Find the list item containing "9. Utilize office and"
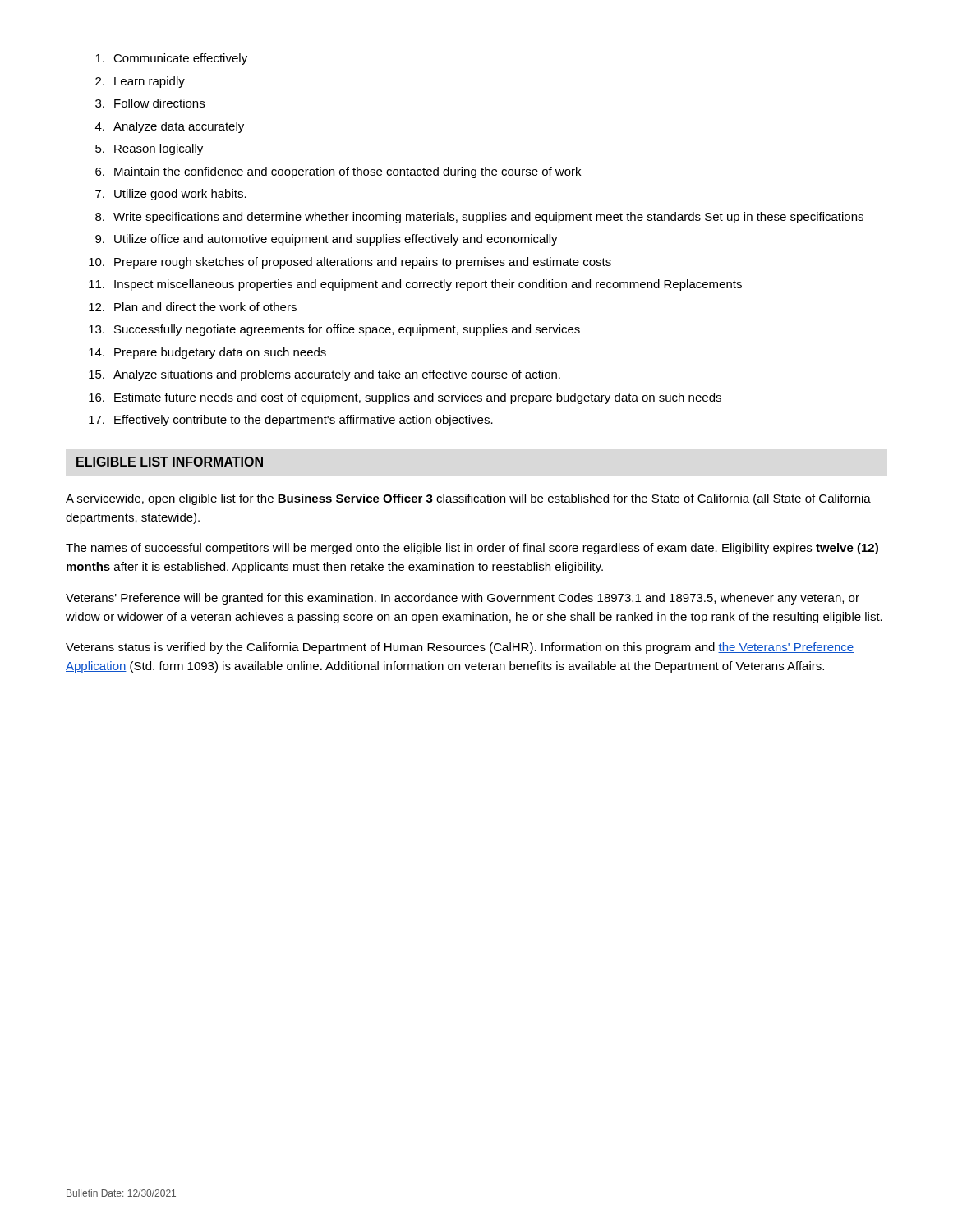This screenshot has height=1232, width=953. [476, 239]
